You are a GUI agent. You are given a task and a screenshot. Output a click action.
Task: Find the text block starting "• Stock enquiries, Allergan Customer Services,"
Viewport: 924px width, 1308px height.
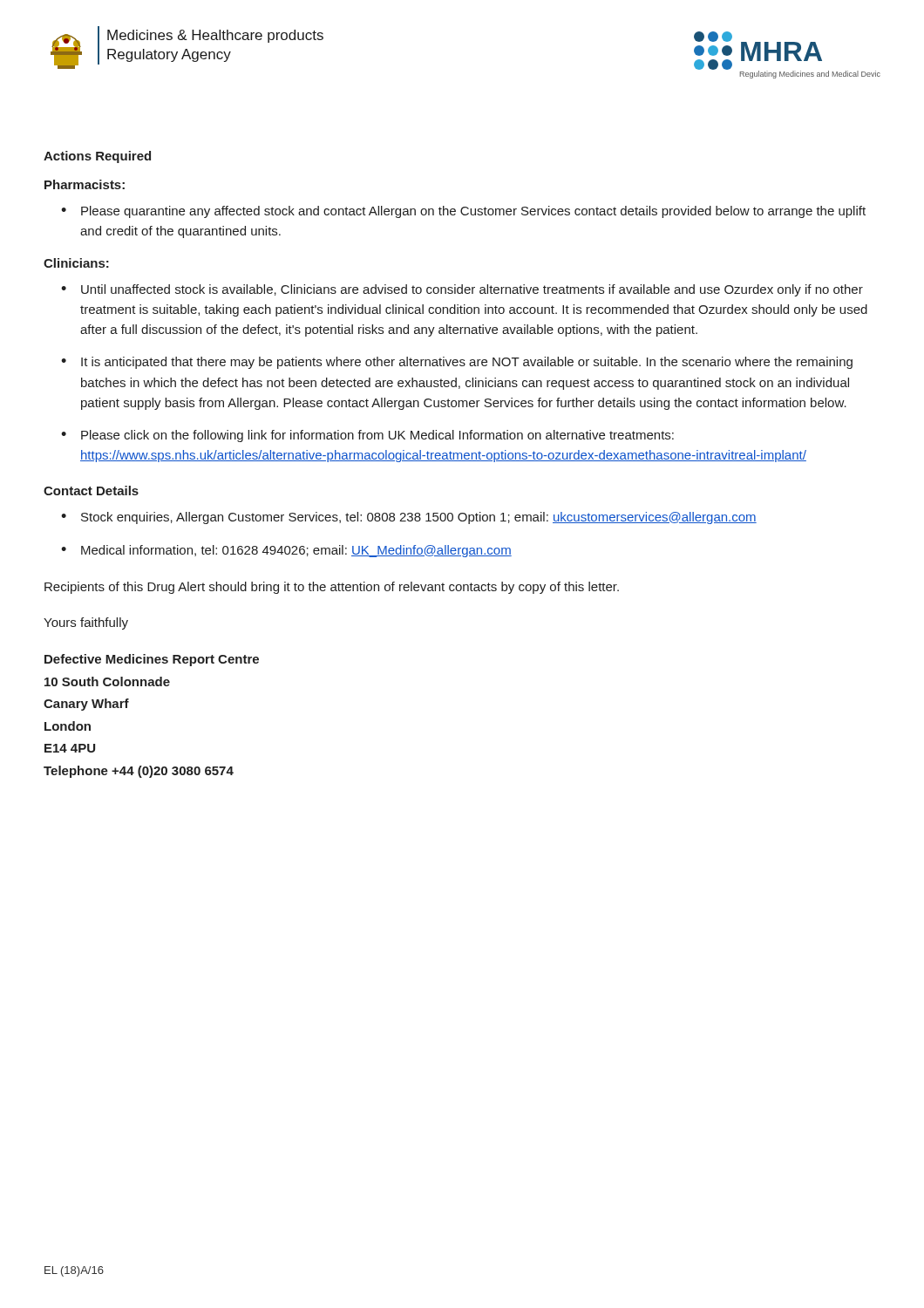click(471, 517)
